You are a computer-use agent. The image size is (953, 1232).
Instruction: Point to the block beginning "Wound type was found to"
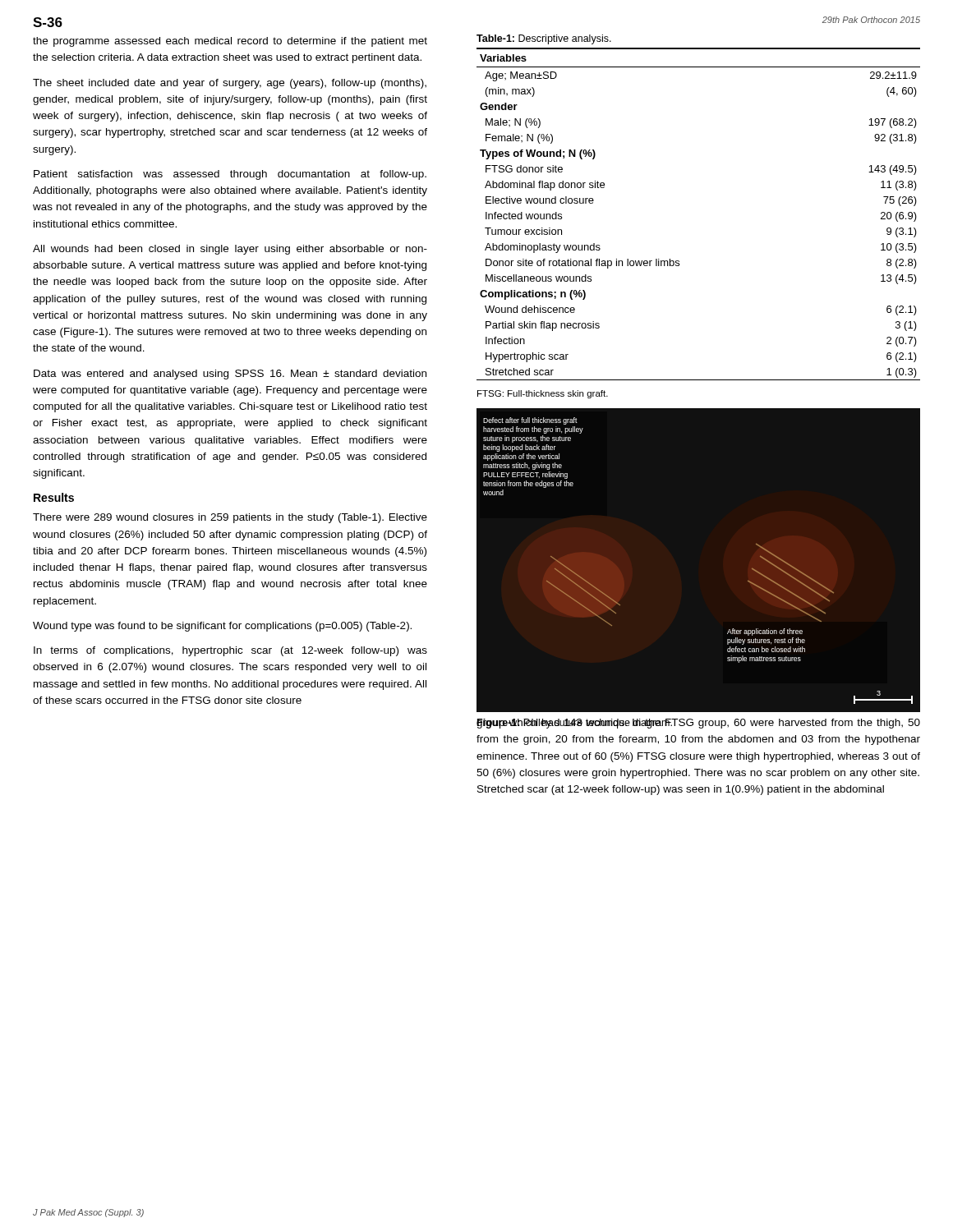tap(230, 626)
